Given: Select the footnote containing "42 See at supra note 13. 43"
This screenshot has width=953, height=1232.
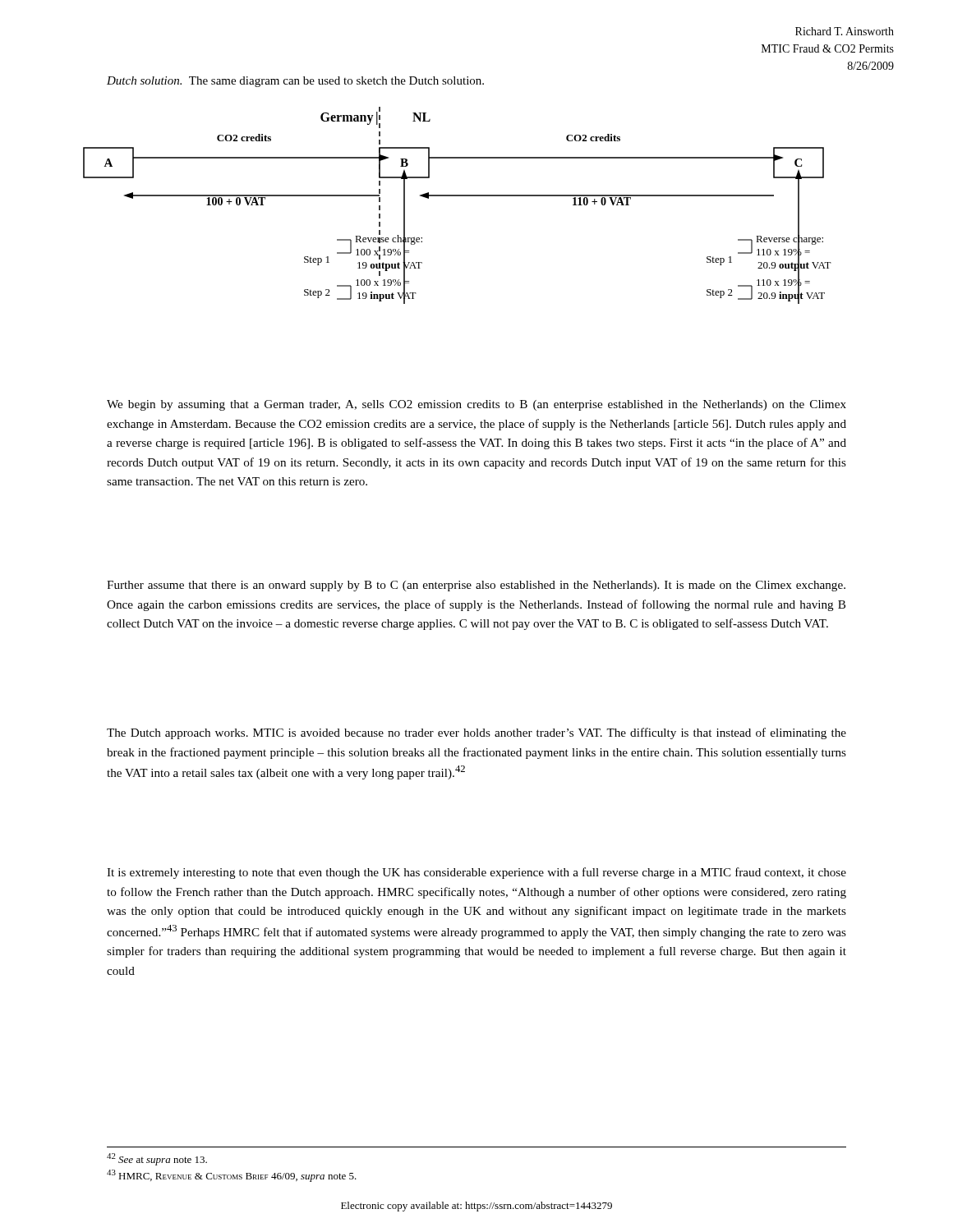Looking at the screenshot, I should (232, 1166).
